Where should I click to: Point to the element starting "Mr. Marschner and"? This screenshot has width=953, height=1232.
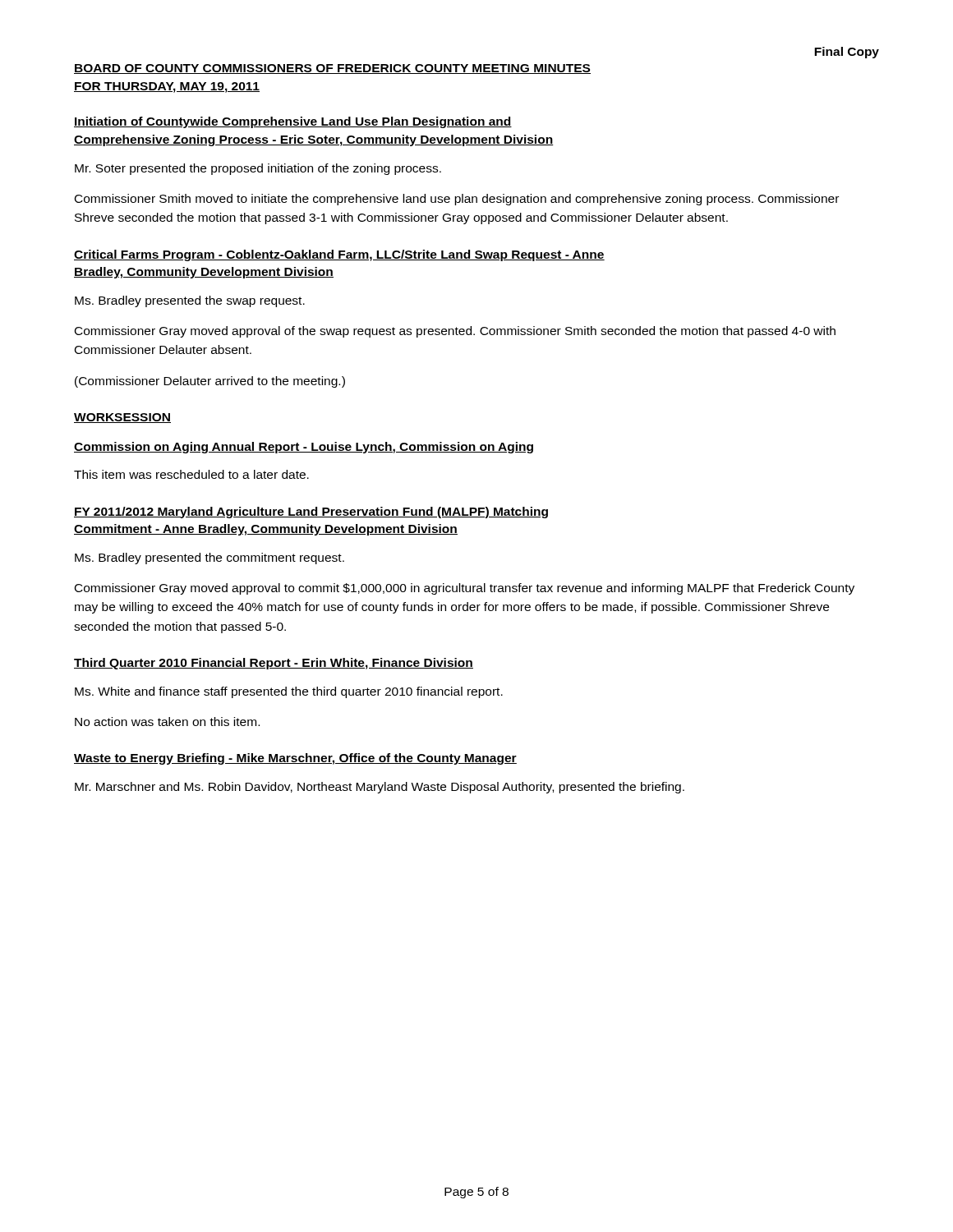[380, 786]
